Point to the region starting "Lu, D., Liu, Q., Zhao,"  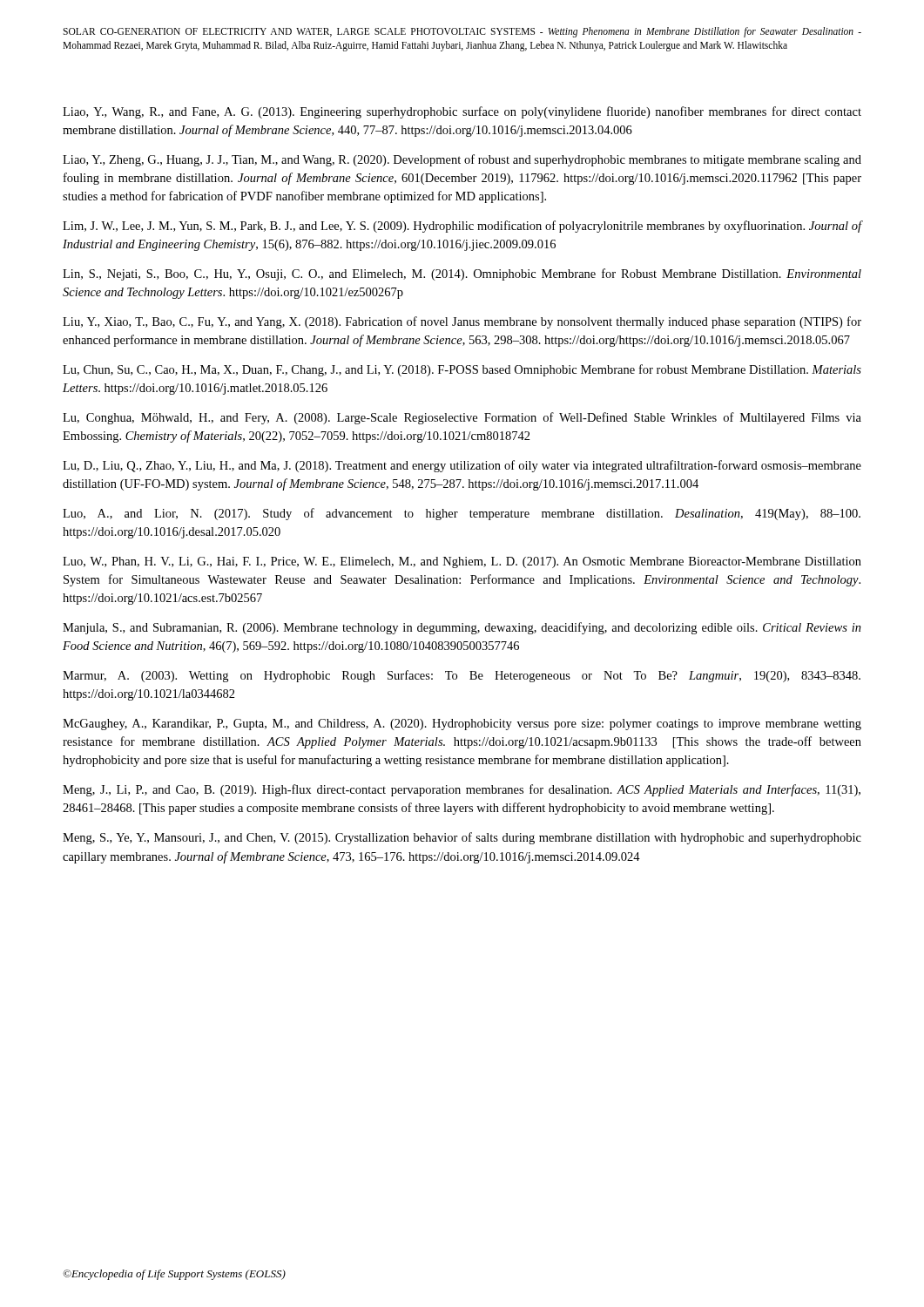pos(462,475)
